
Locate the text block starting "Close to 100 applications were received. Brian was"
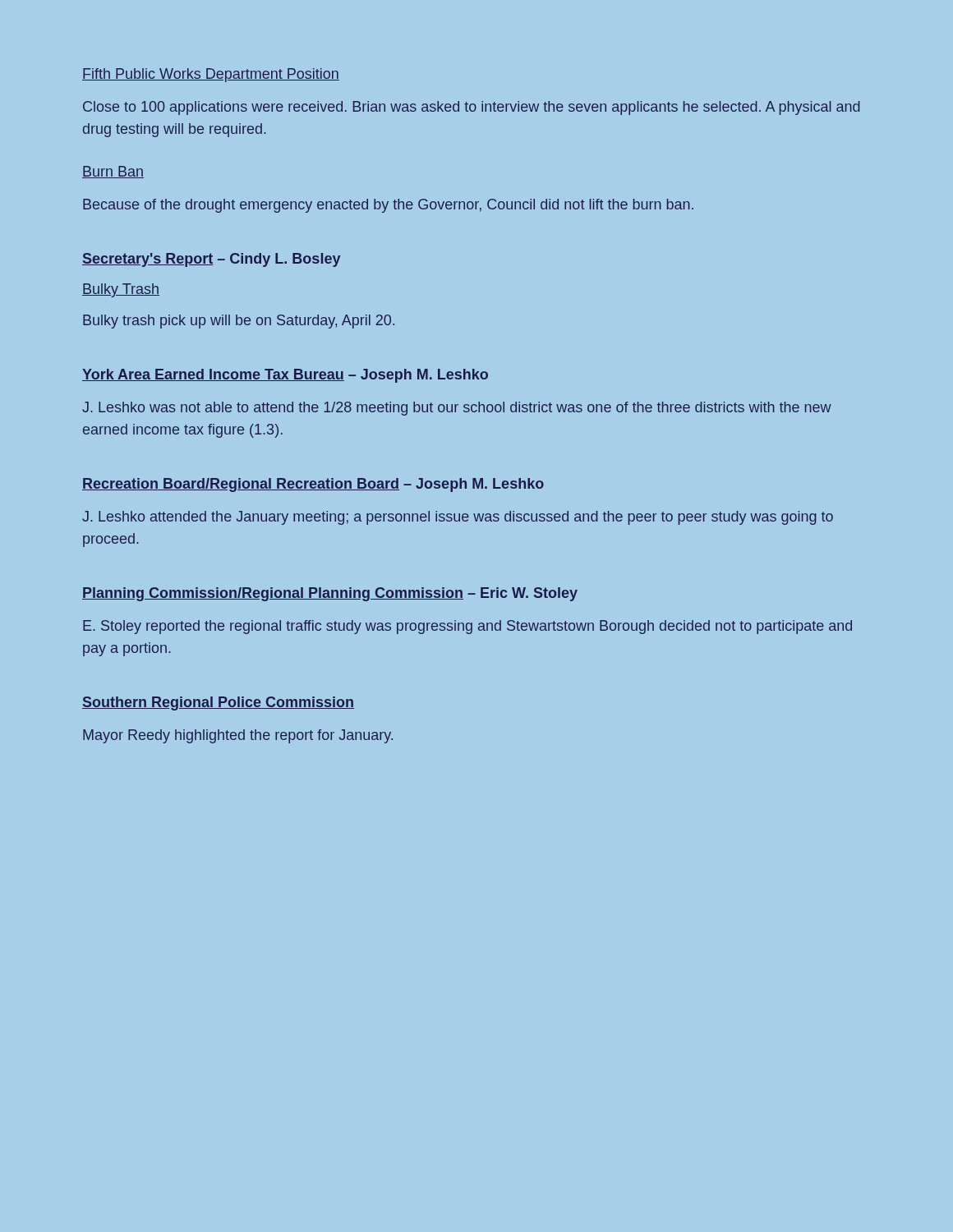pyautogui.click(x=476, y=118)
